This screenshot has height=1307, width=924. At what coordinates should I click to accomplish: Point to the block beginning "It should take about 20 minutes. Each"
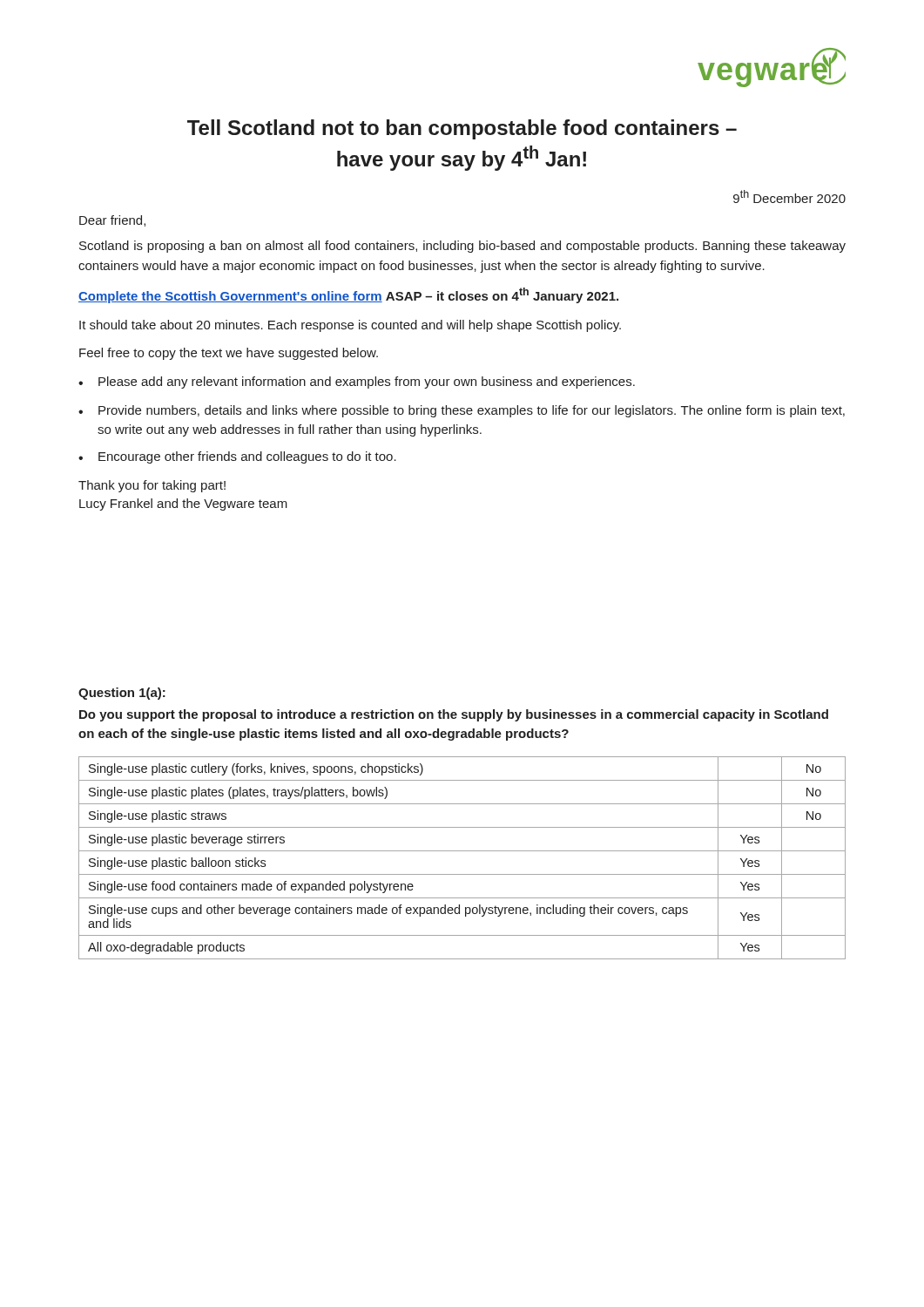(350, 324)
